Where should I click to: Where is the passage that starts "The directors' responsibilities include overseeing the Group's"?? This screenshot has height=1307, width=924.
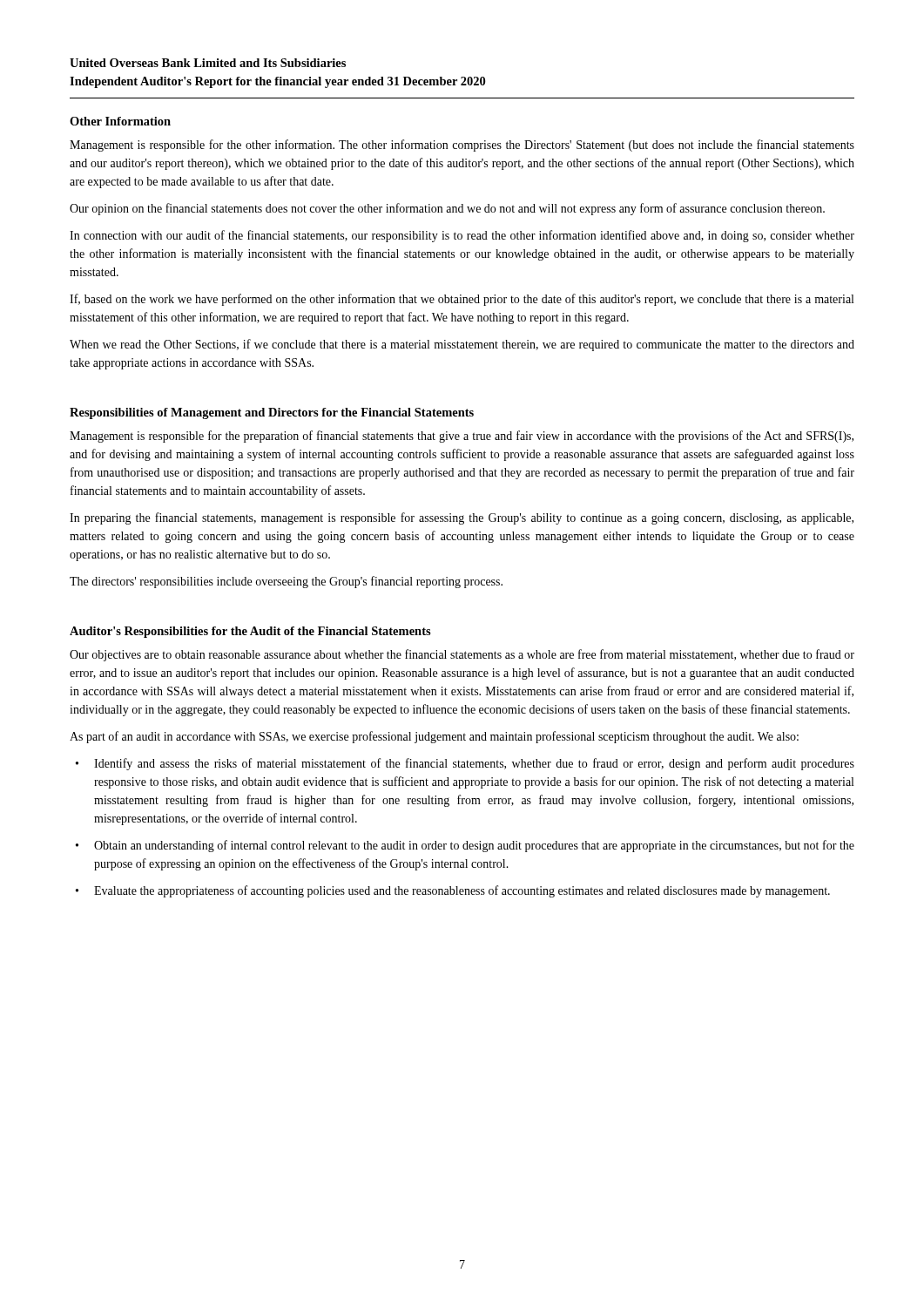click(x=287, y=582)
